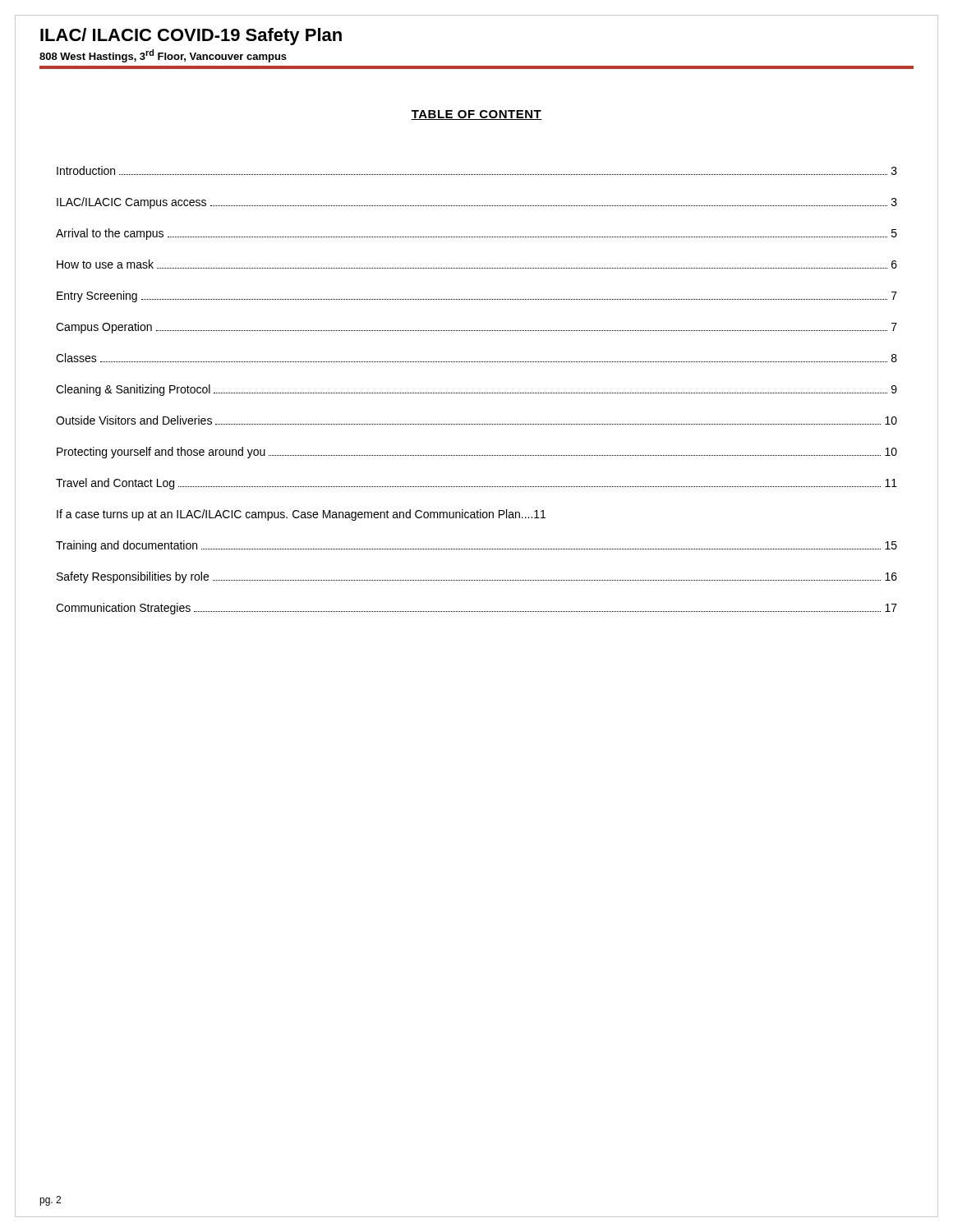953x1232 pixels.
Task: Click on the region starting "If a case turns"
Action: point(301,514)
